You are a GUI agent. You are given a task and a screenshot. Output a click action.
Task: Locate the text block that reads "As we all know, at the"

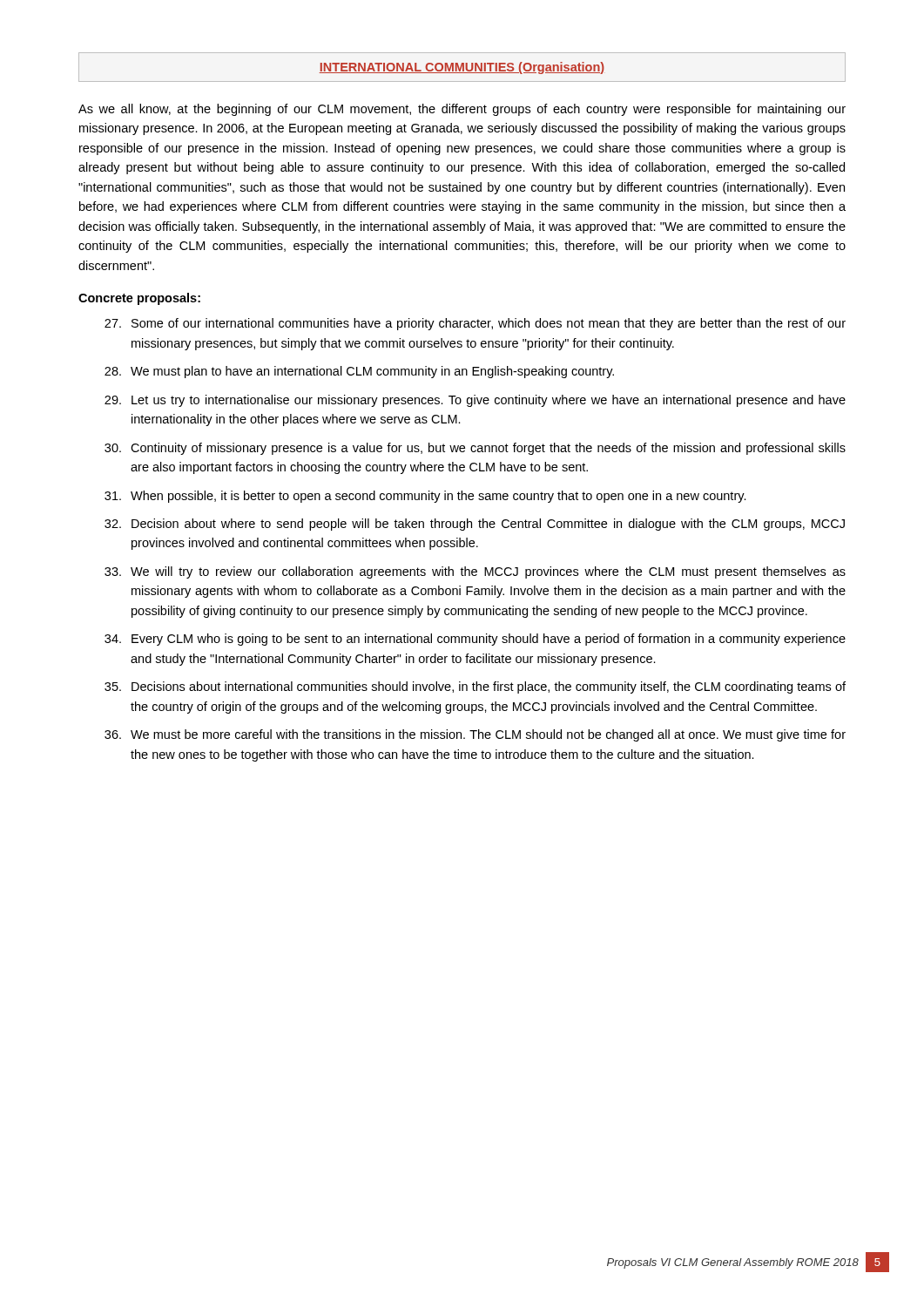coord(462,187)
